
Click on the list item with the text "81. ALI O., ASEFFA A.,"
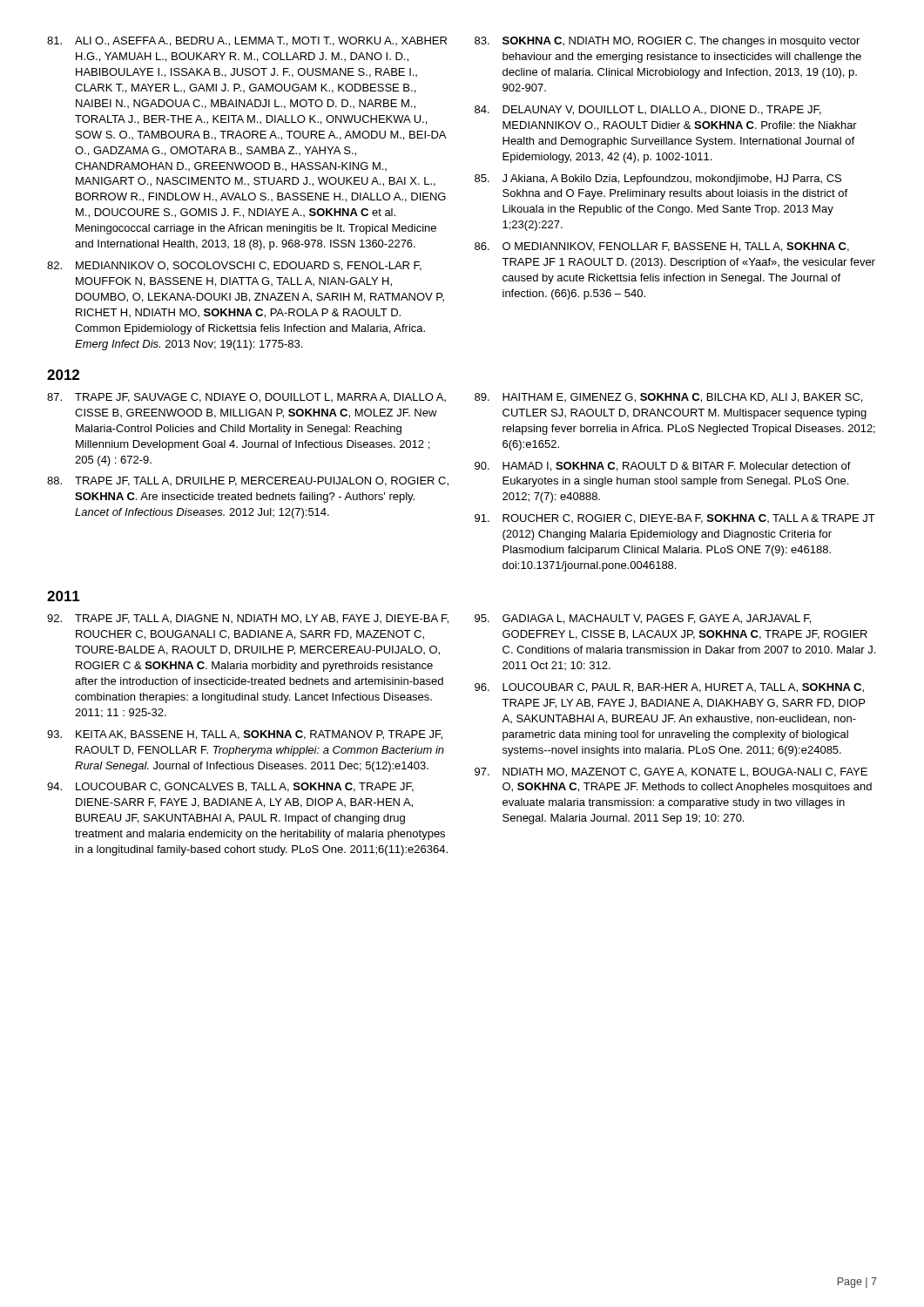point(248,143)
